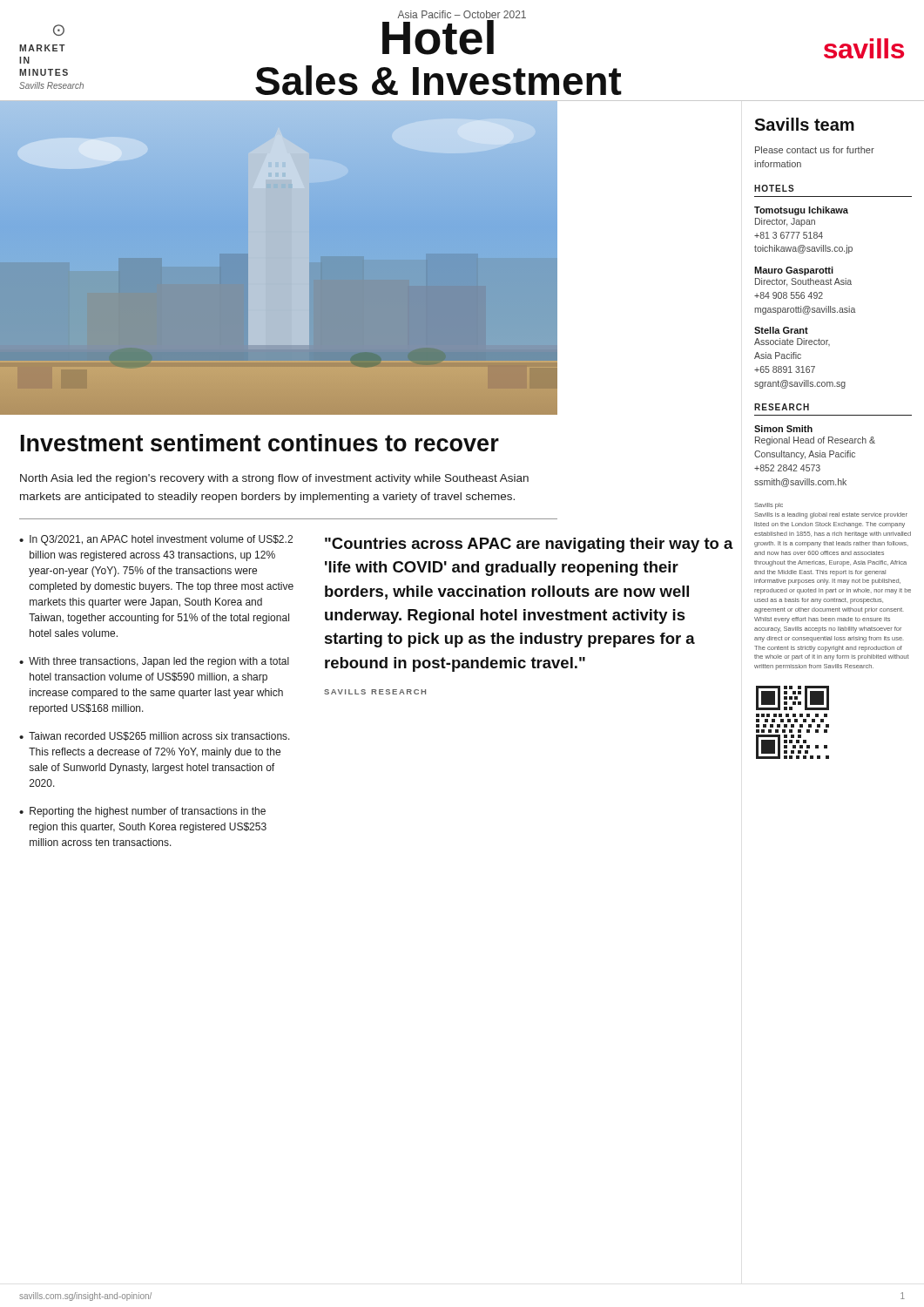Image resolution: width=924 pixels, height=1307 pixels.
Task: Navigate to the text block starting "• Reporting the highest"
Action: pyautogui.click(x=158, y=827)
